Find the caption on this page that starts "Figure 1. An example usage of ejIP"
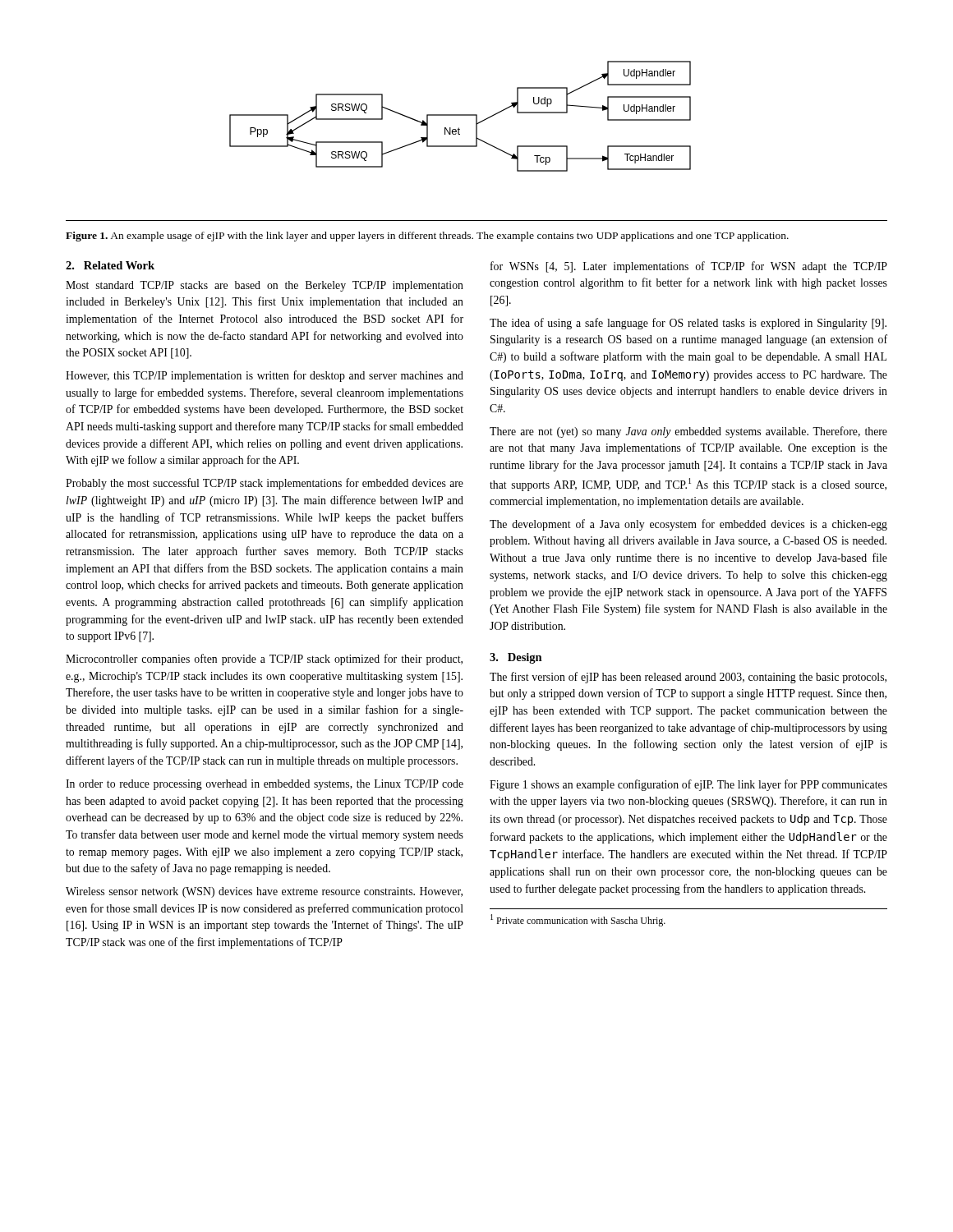This screenshot has width=953, height=1232. coord(427,235)
